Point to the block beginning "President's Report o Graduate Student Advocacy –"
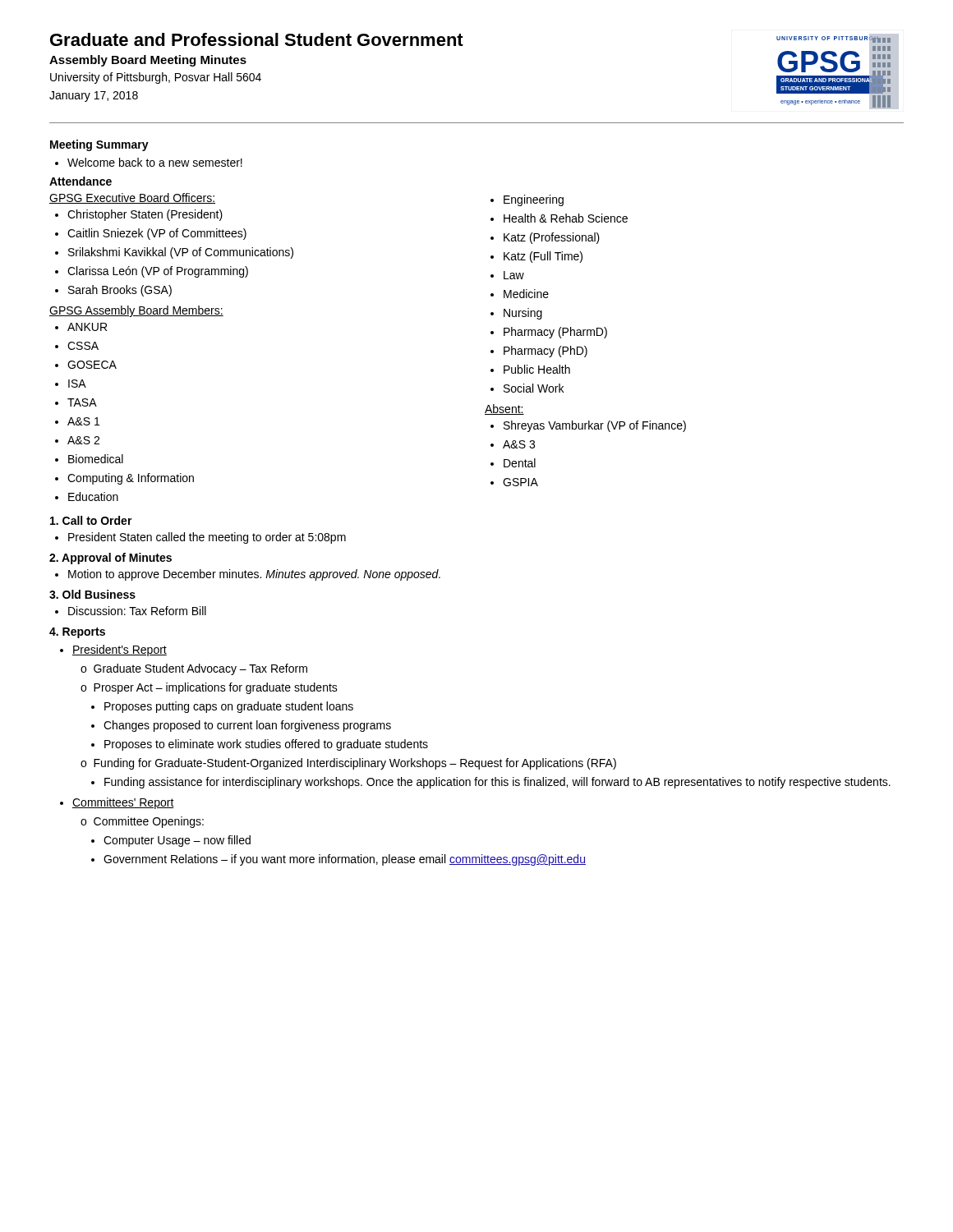 [x=120, y=650]
